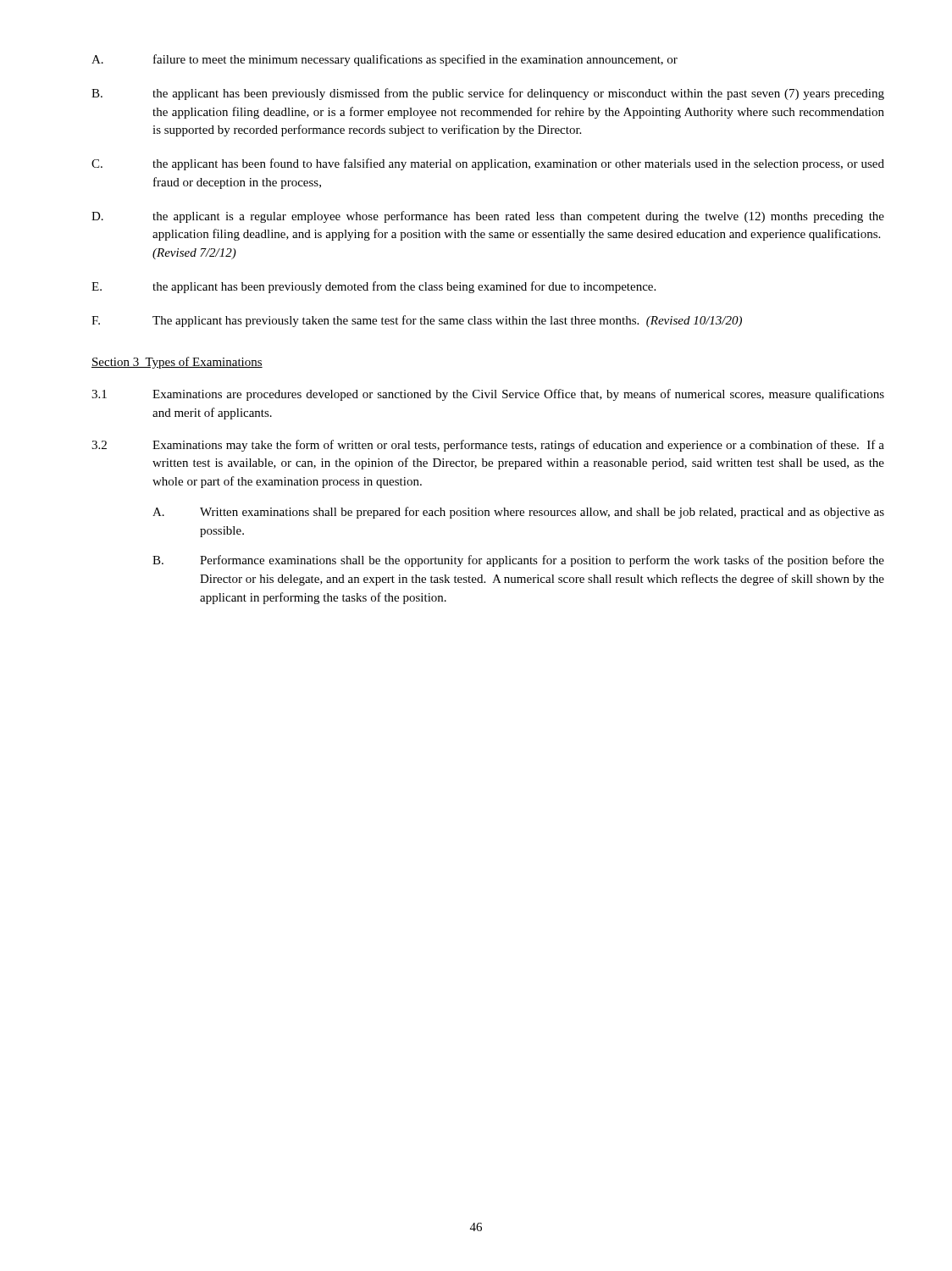Locate the text starting "Section 3 Types of Examinations"
Viewport: 952px width, 1271px height.
(177, 363)
